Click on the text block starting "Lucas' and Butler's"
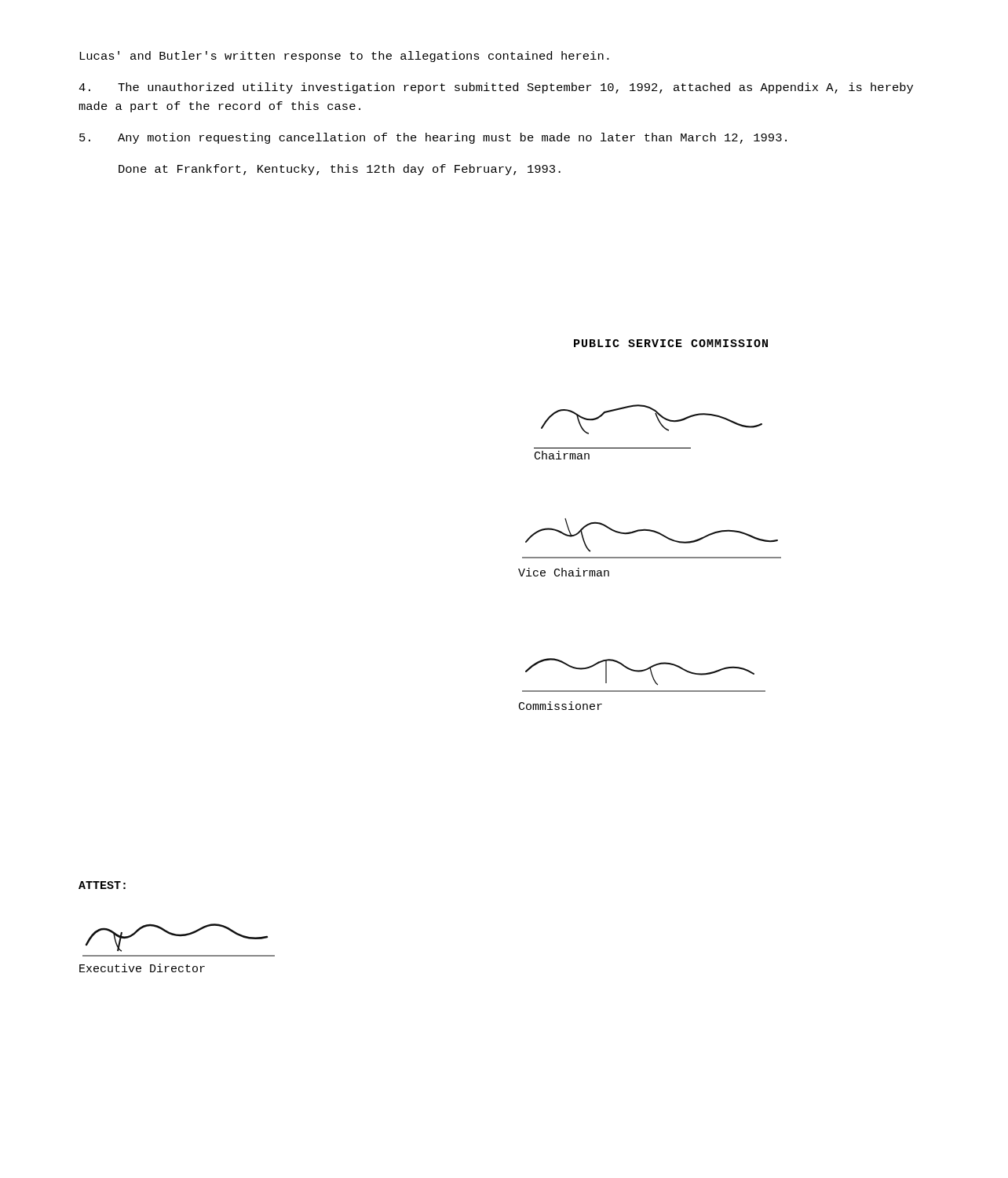The height and width of the screenshot is (1178, 1008). click(345, 57)
